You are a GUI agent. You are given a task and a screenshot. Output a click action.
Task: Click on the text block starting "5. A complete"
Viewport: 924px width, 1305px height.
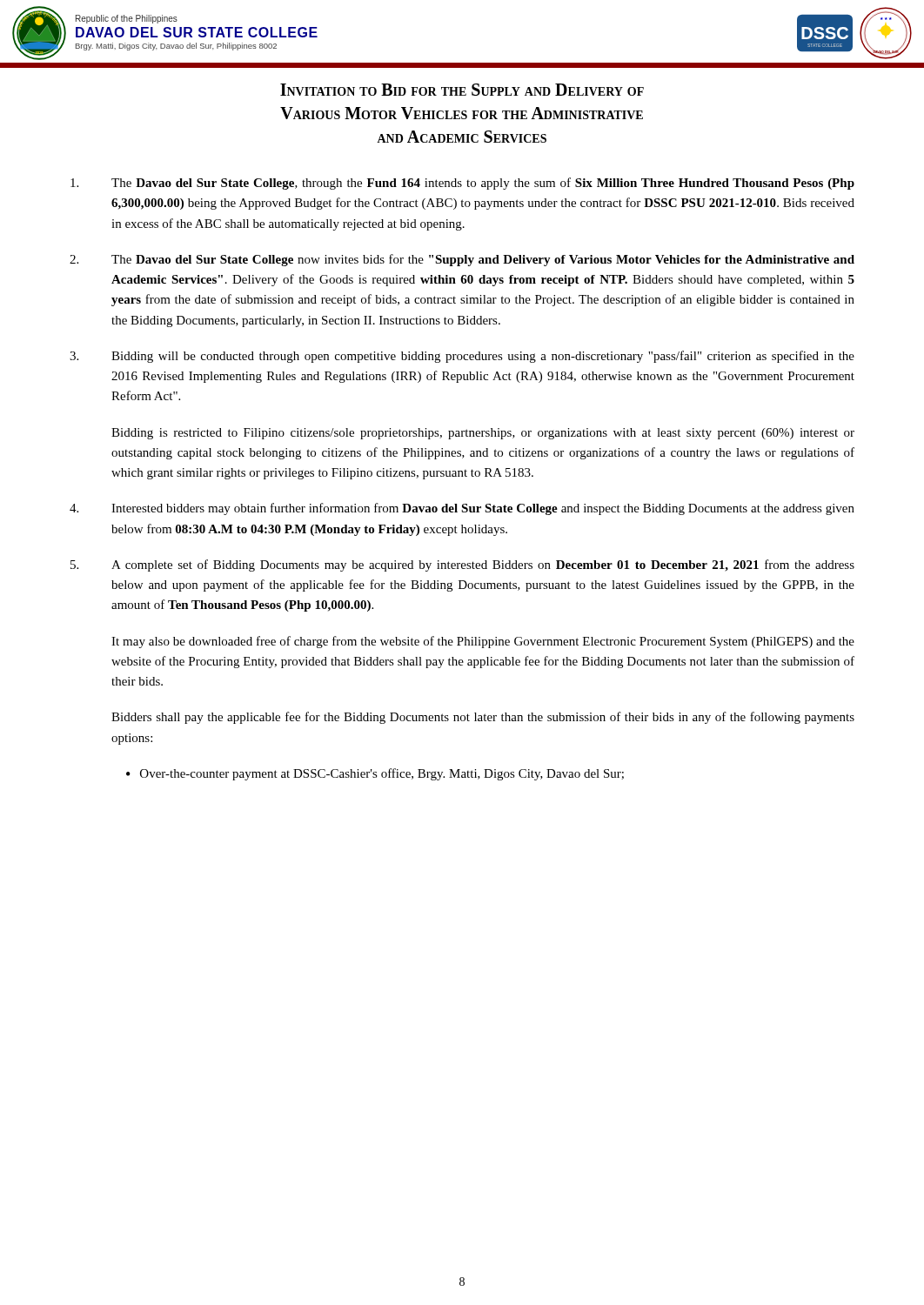pos(462,585)
